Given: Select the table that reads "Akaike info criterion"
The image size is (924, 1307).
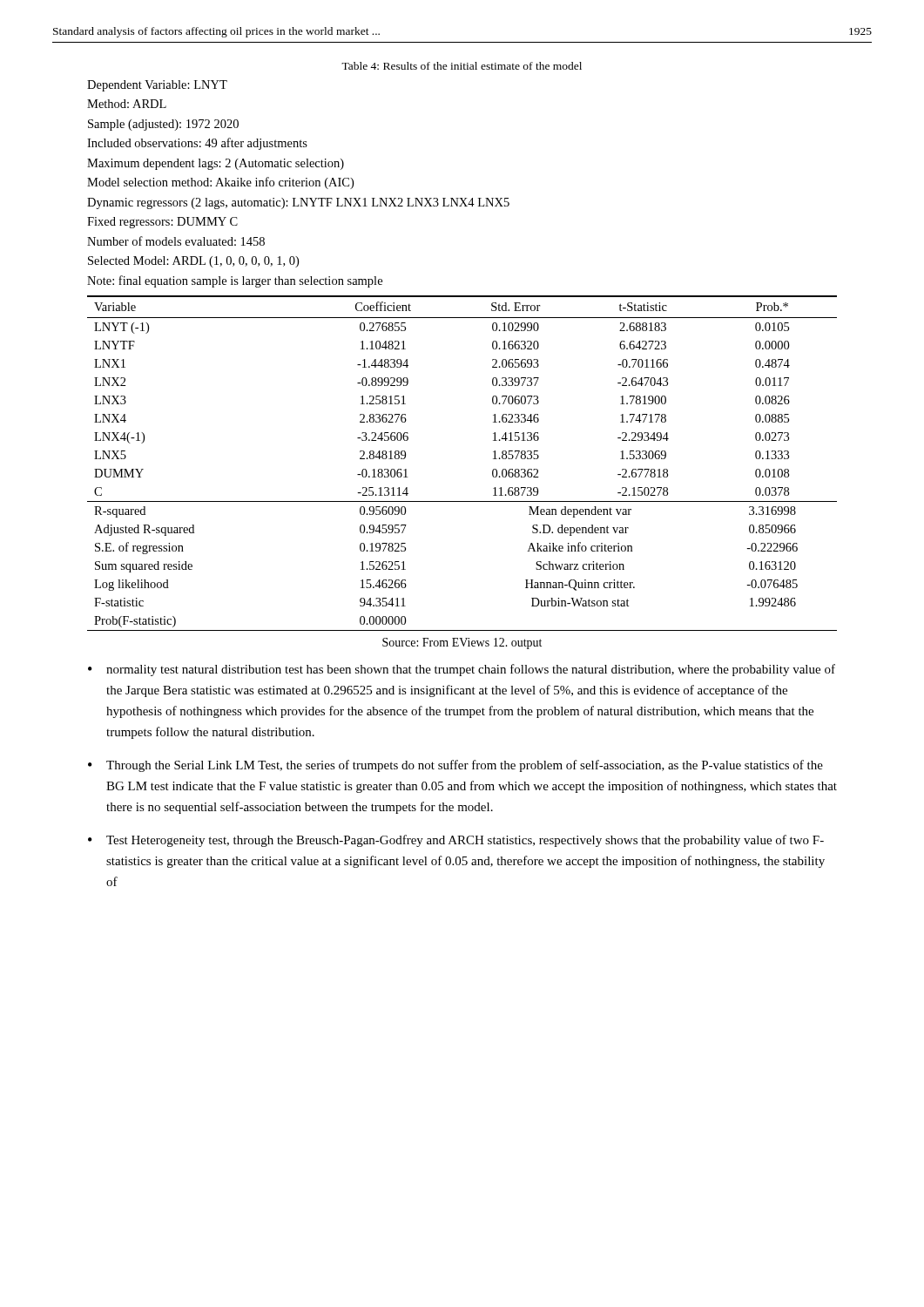Looking at the screenshot, I should [x=462, y=463].
